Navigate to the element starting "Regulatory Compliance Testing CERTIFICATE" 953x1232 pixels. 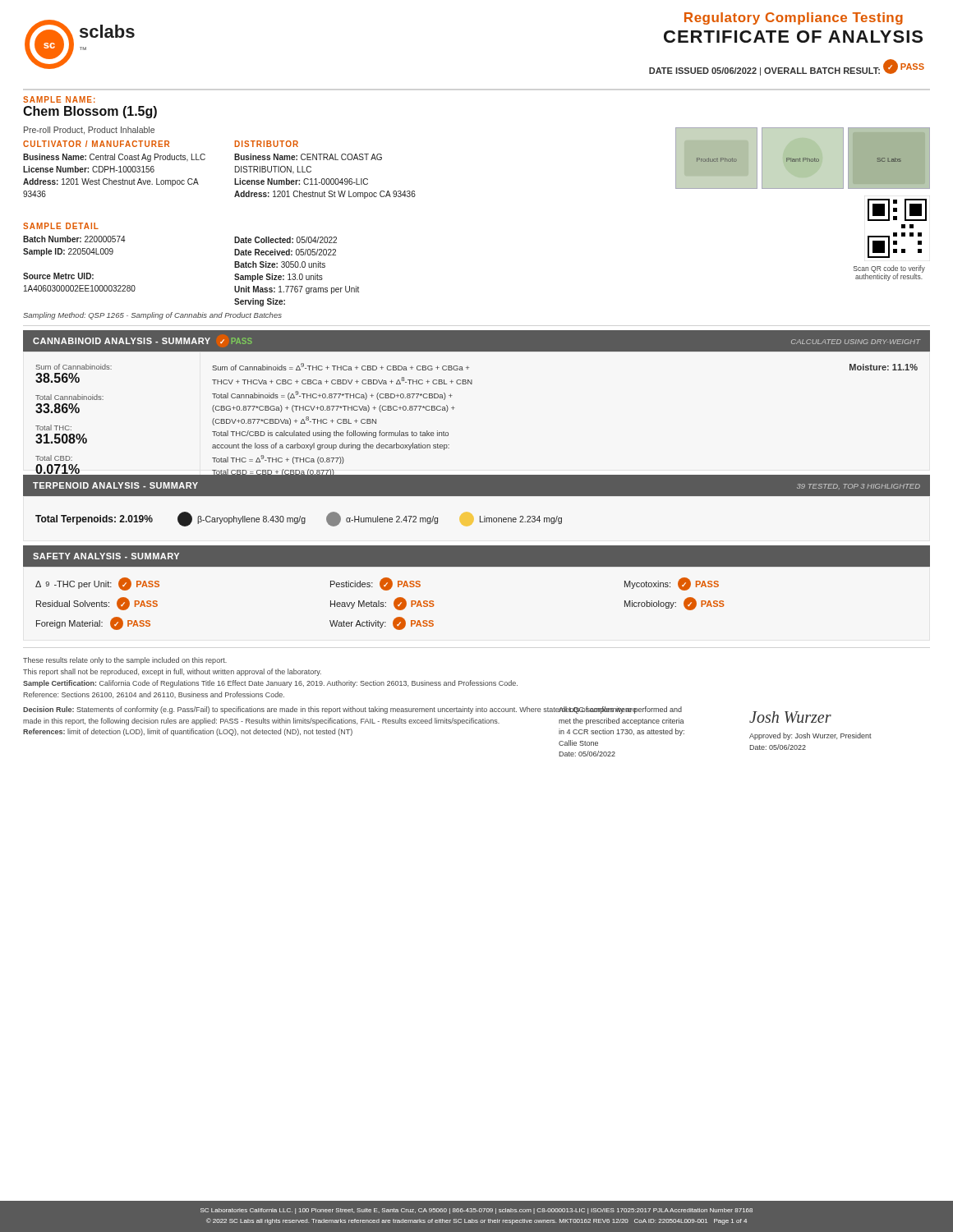click(794, 29)
